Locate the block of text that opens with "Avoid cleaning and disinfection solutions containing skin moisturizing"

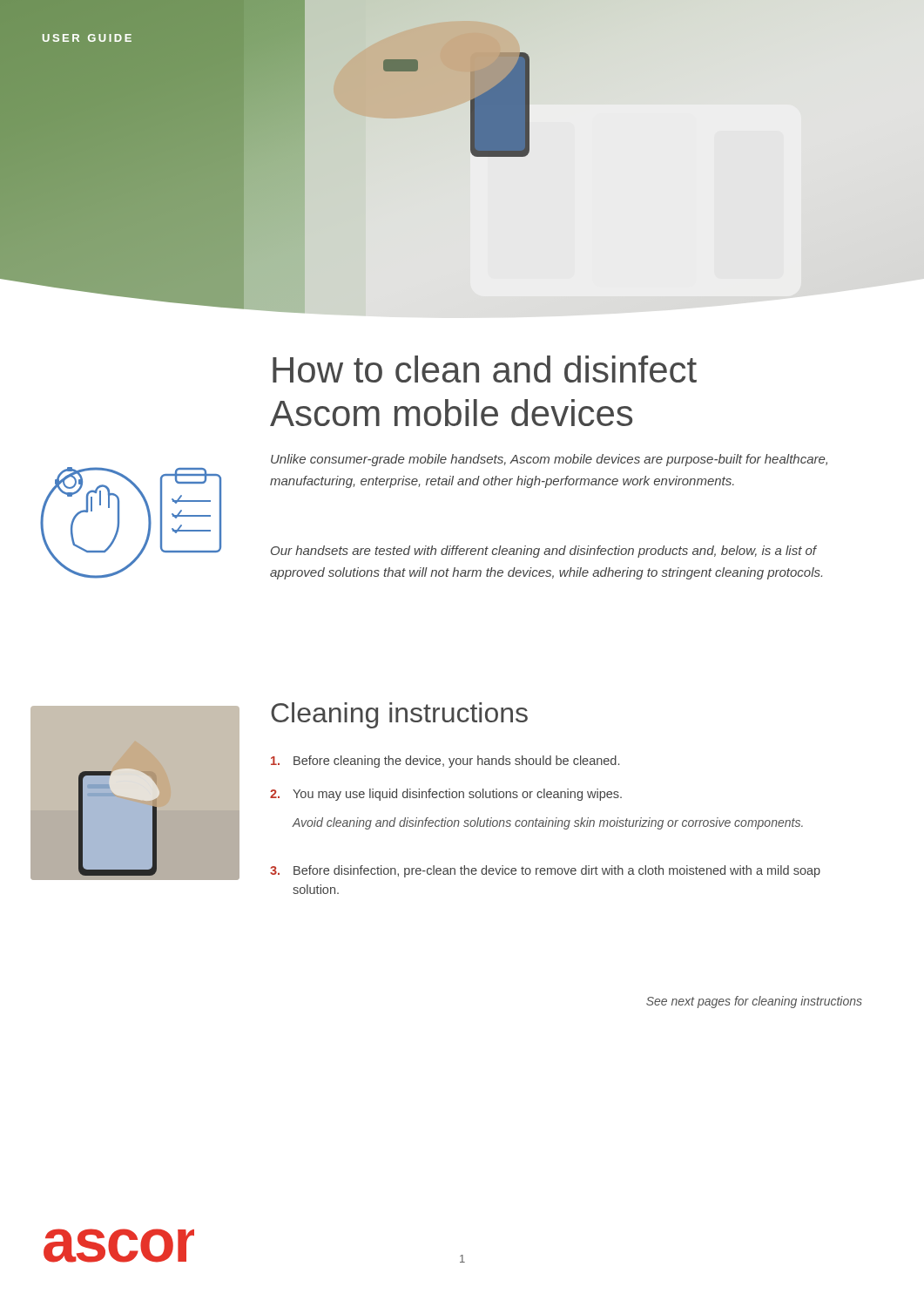(x=576, y=823)
